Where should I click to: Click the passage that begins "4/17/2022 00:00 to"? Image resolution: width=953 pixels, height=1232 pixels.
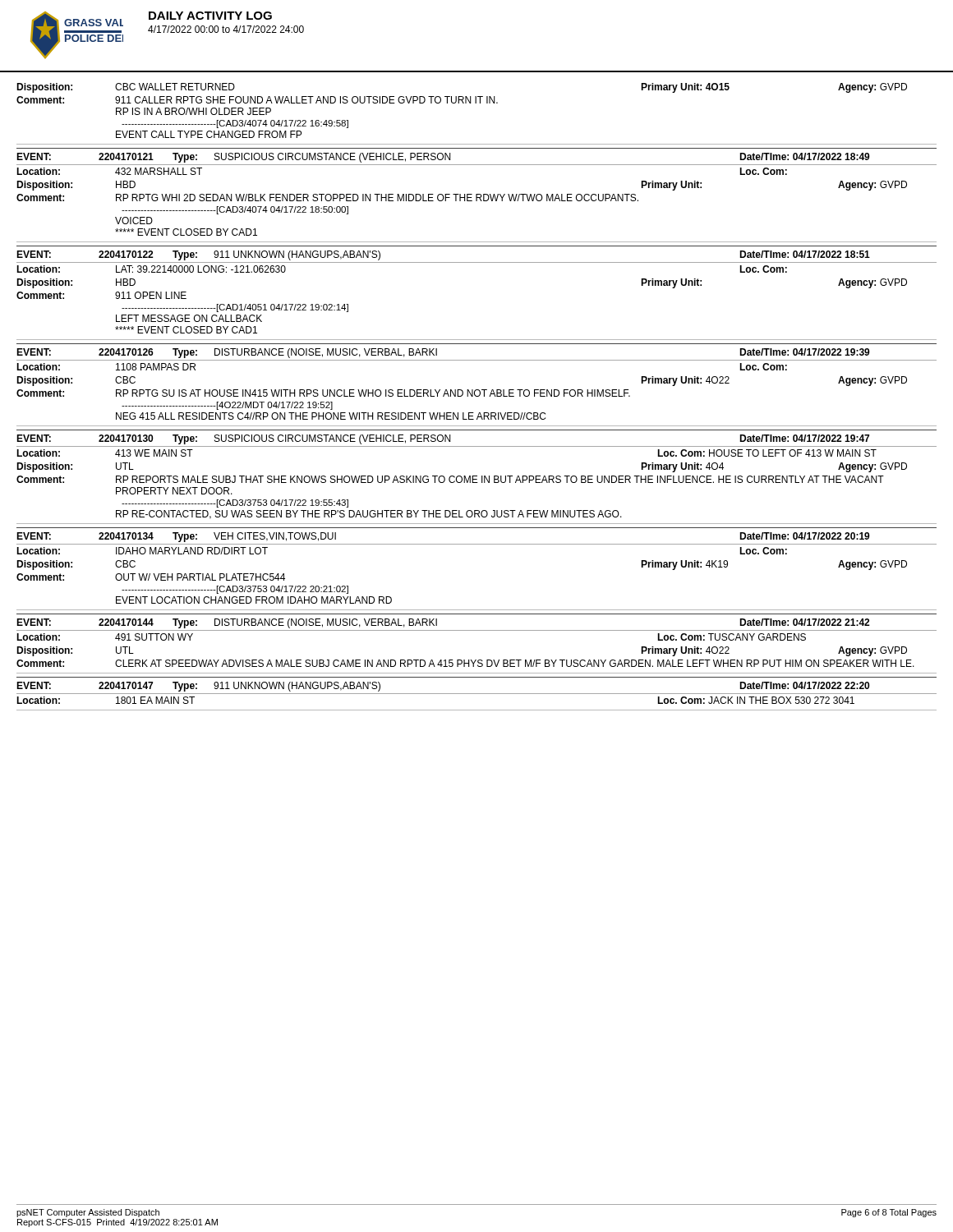pos(226,30)
